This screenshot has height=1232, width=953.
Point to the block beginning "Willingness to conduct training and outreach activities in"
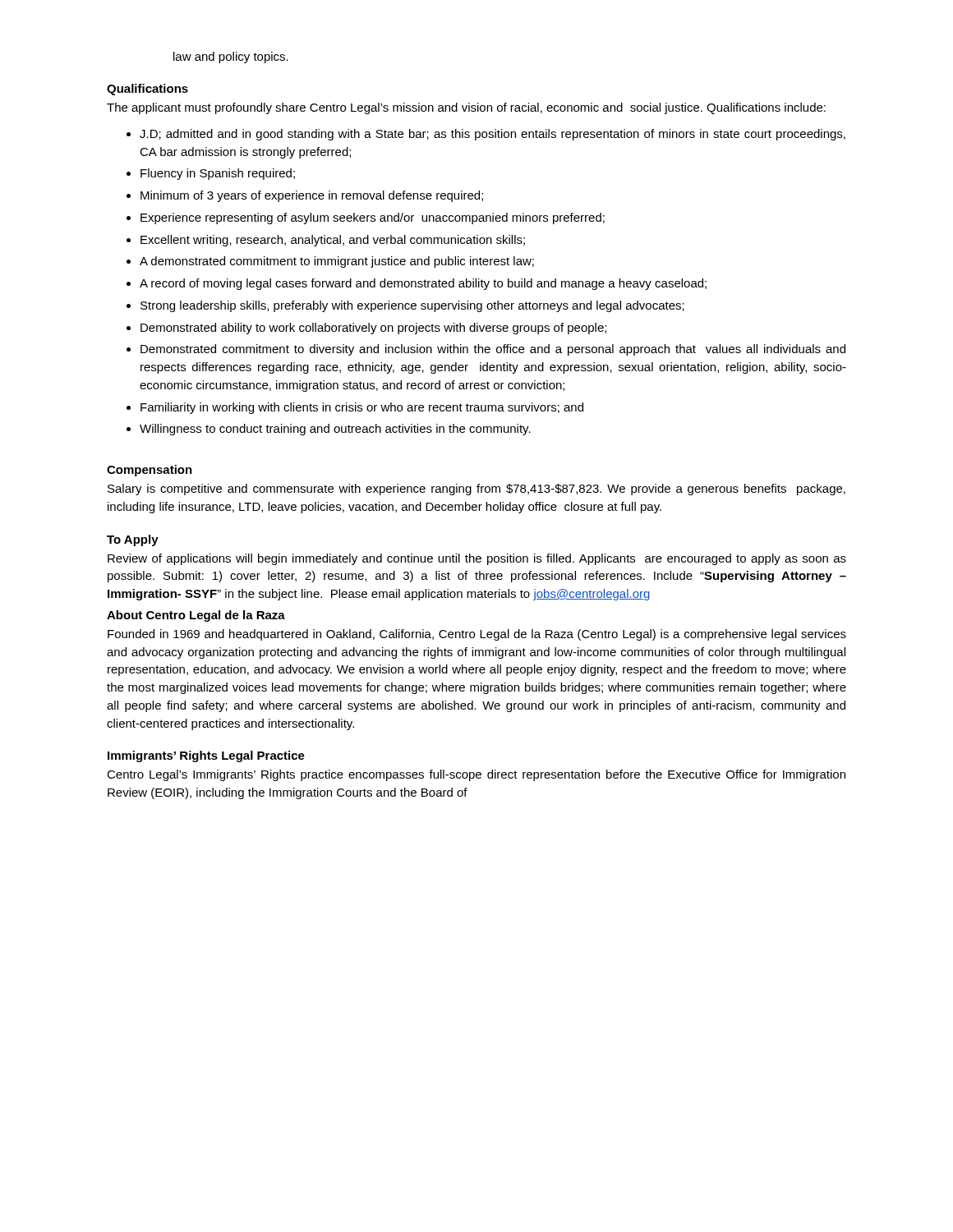pyautogui.click(x=335, y=429)
